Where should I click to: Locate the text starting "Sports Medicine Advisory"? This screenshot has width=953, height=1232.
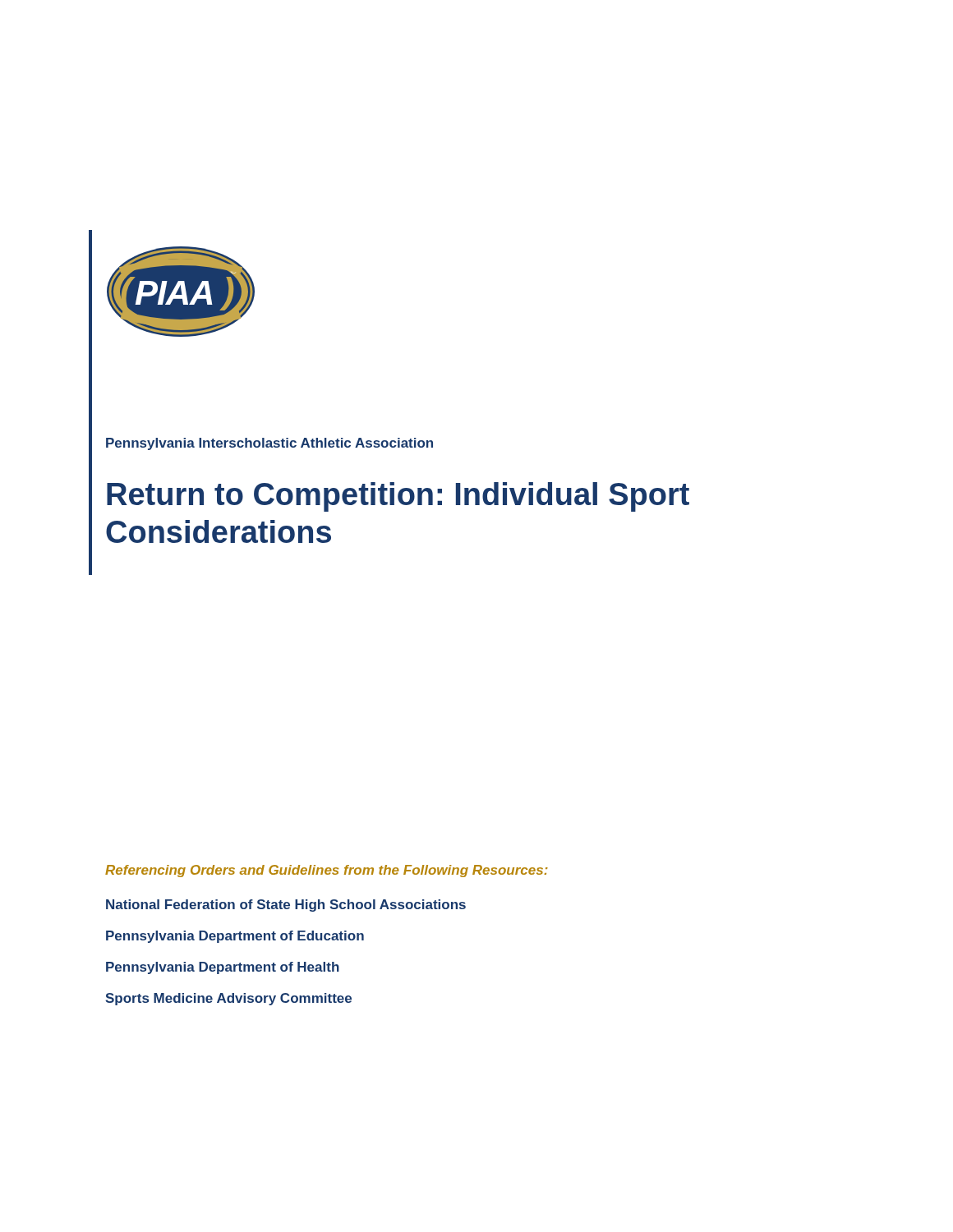[x=229, y=998]
